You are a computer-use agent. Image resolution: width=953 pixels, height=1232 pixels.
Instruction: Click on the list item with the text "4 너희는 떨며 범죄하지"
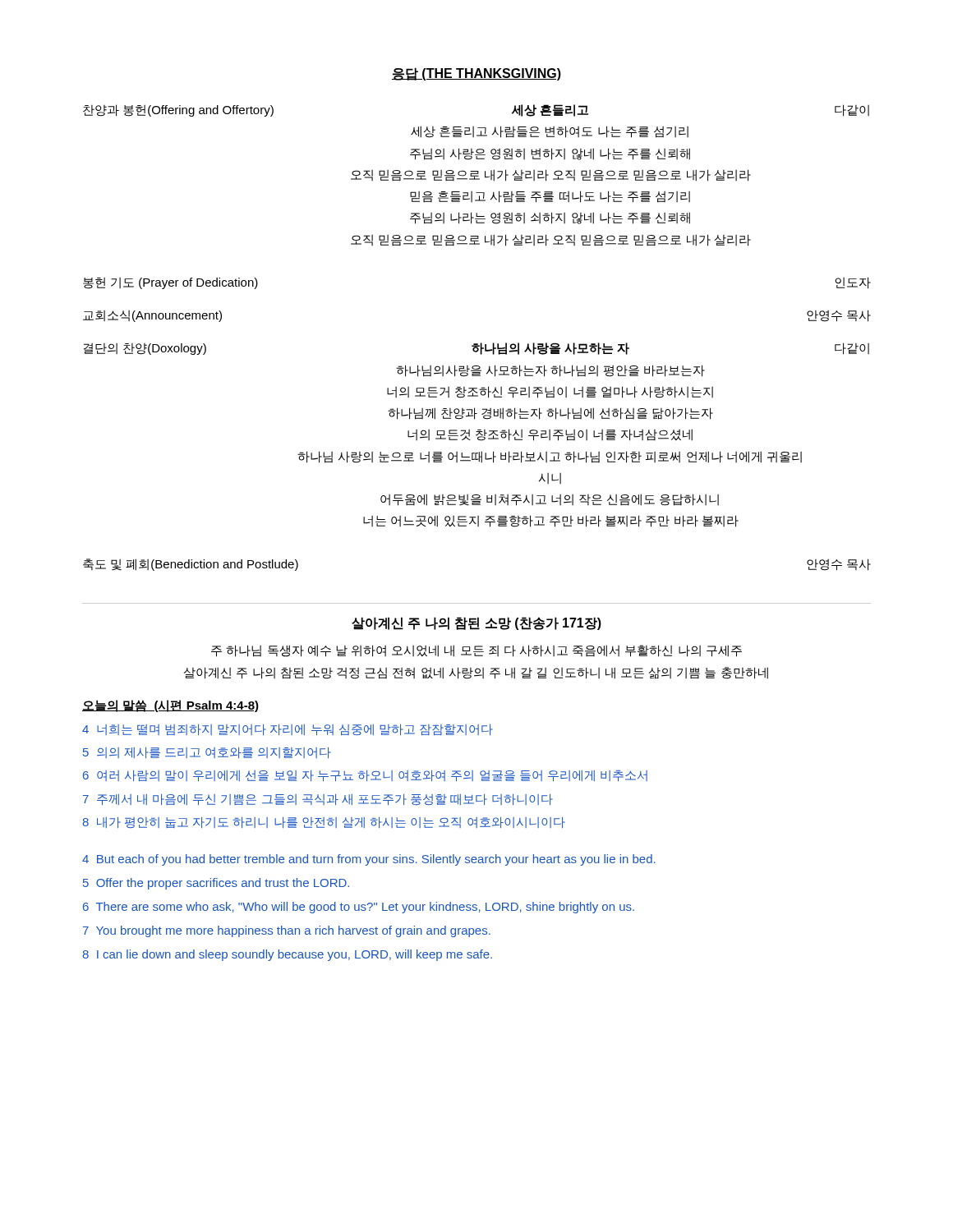point(288,729)
